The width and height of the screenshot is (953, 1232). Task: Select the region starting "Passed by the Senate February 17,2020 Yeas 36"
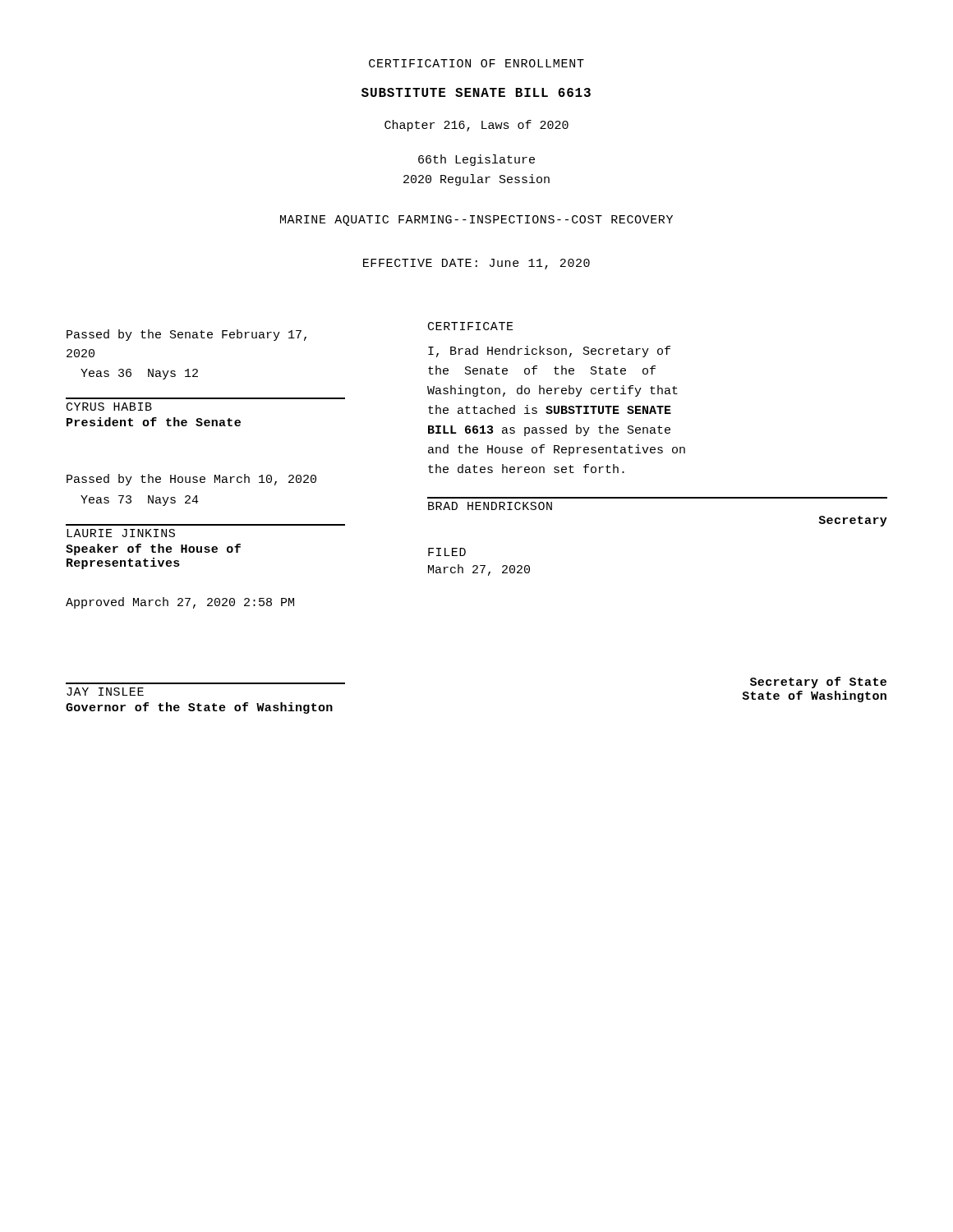coord(186,335)
